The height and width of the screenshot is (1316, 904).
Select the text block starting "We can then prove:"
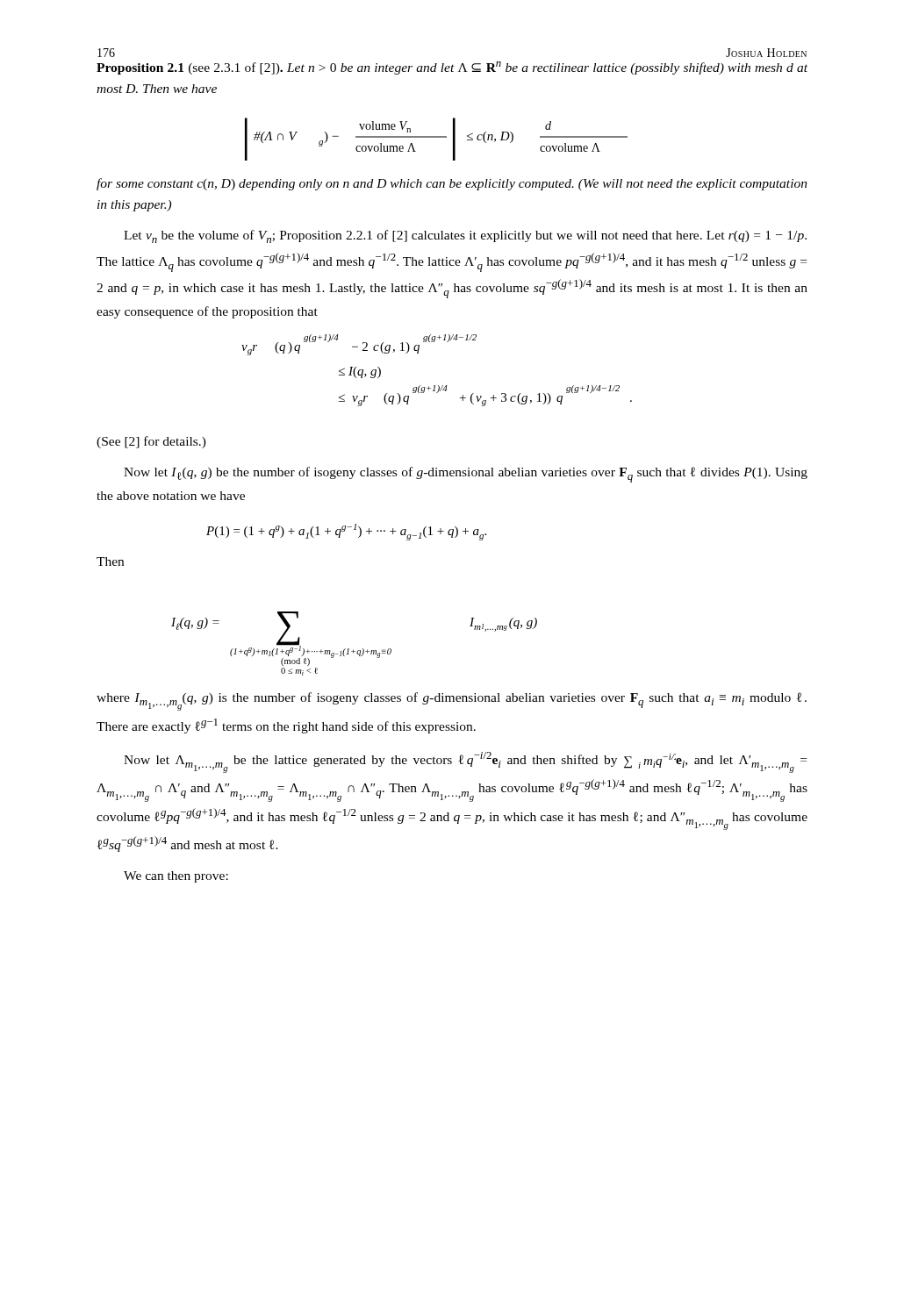click(x=176, y=877)
